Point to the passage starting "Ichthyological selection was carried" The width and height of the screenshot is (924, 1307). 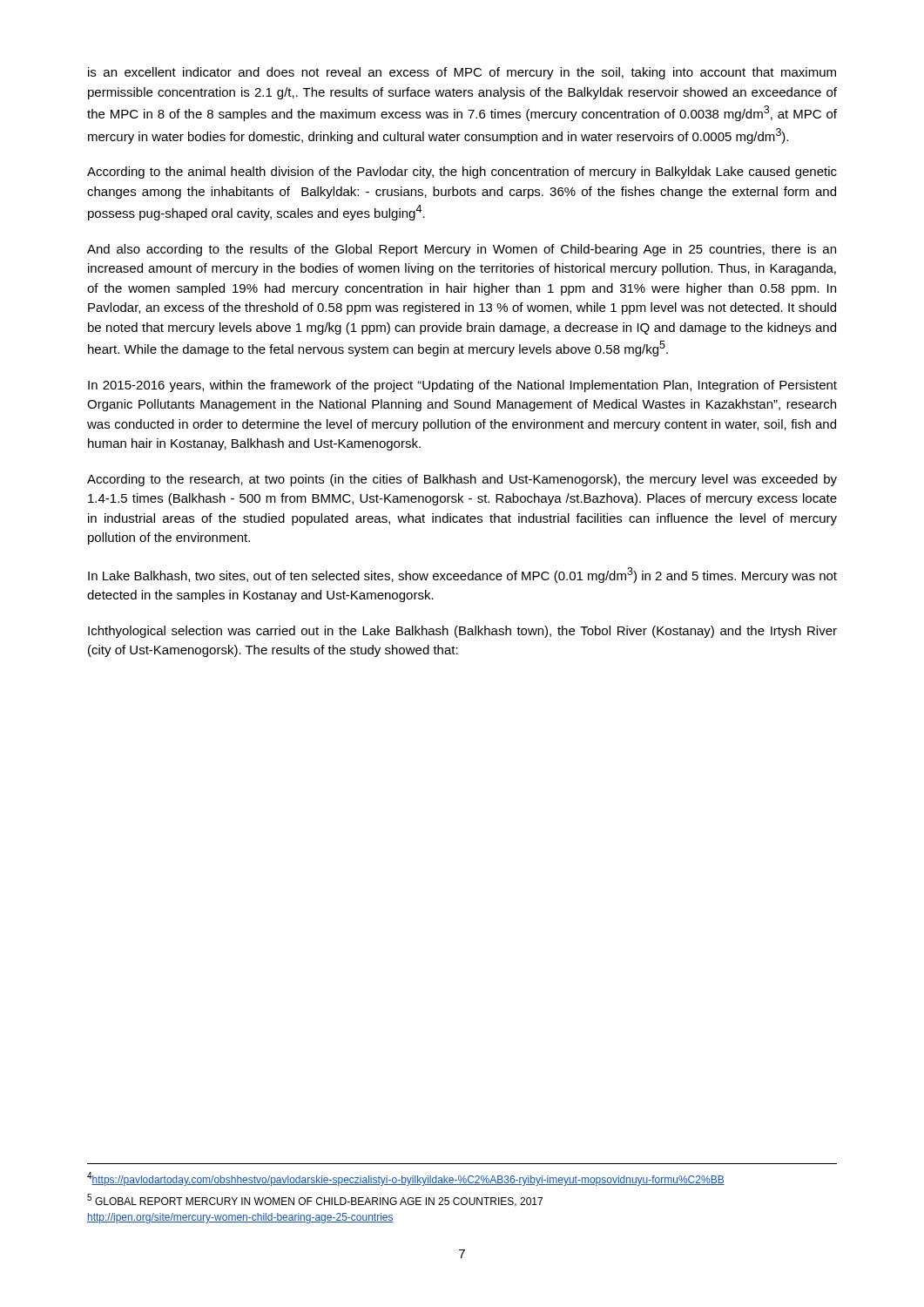[462, 640]
